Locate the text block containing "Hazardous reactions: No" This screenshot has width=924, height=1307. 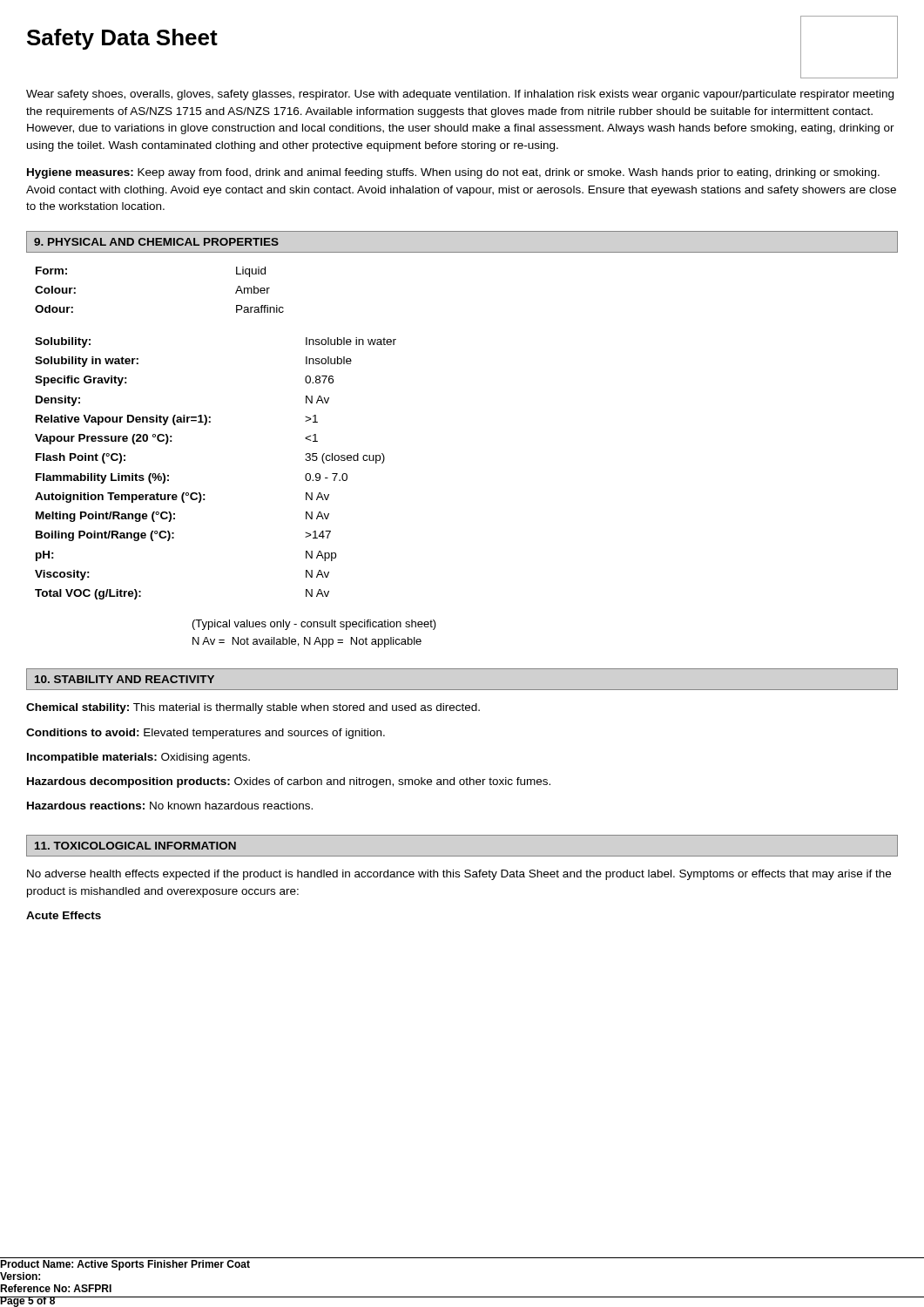170,806
